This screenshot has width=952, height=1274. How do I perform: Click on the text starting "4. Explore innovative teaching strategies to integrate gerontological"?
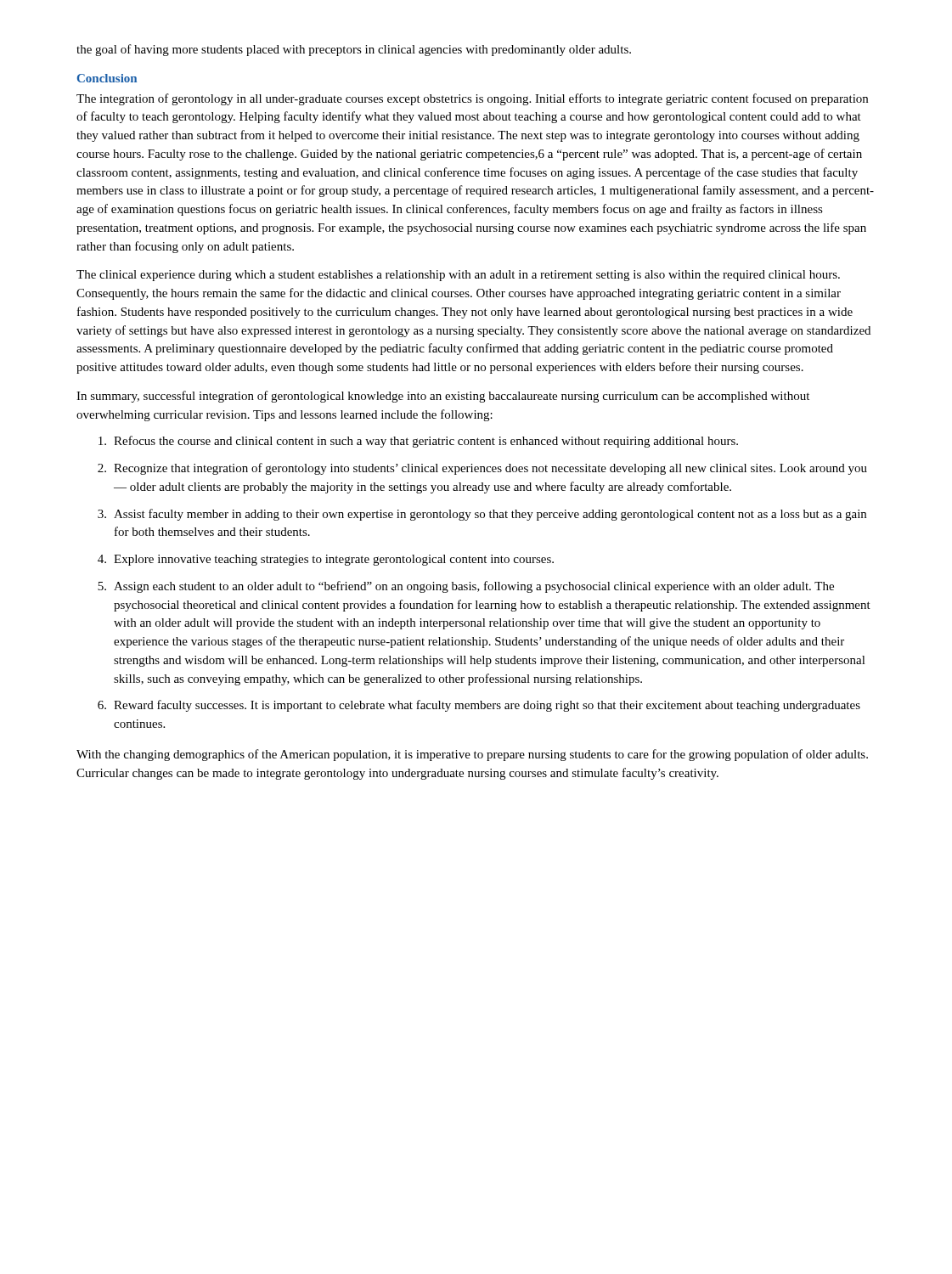coord(476,560)
